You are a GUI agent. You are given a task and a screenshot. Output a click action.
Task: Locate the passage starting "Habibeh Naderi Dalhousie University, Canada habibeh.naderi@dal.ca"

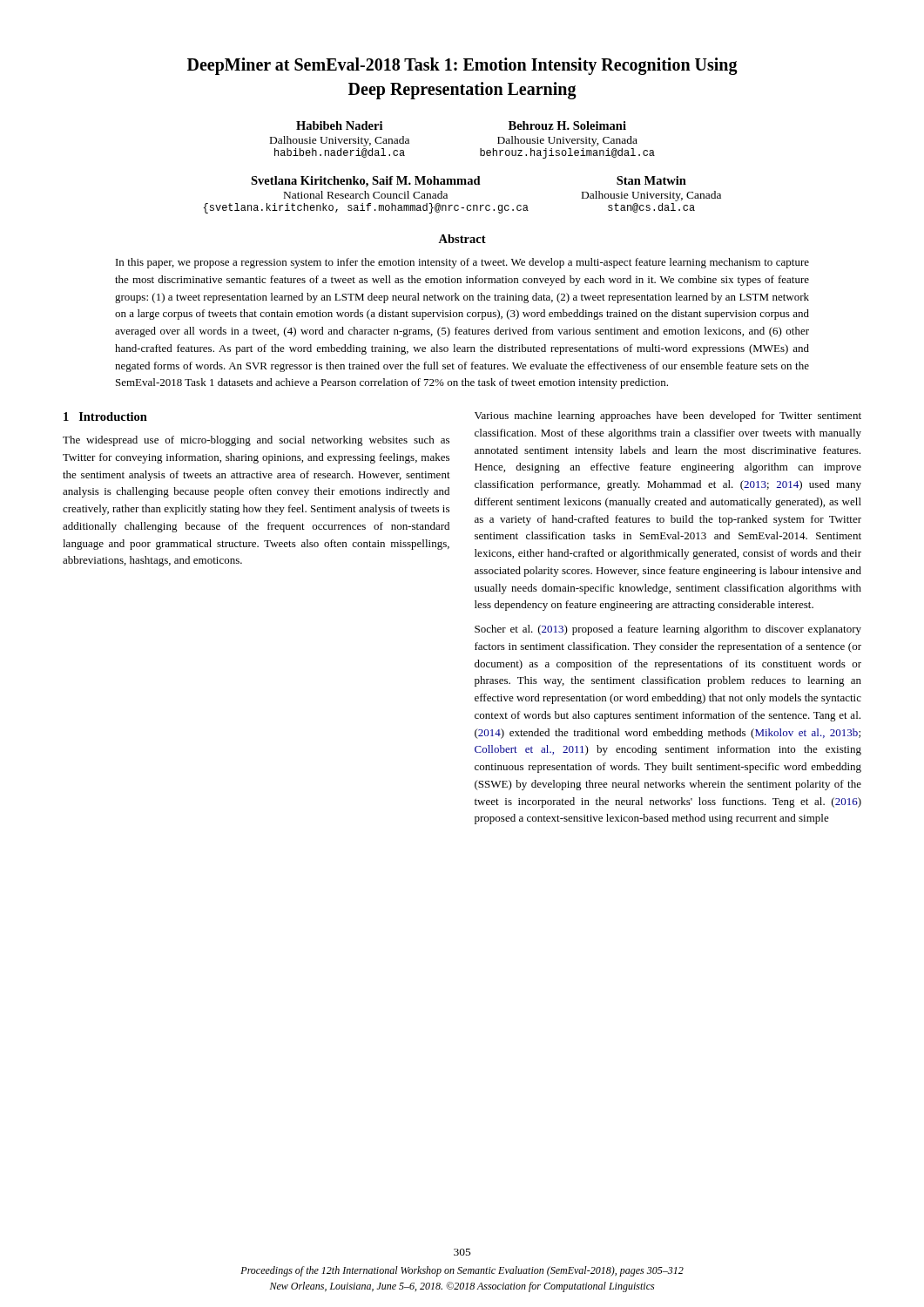click(339, 139)
